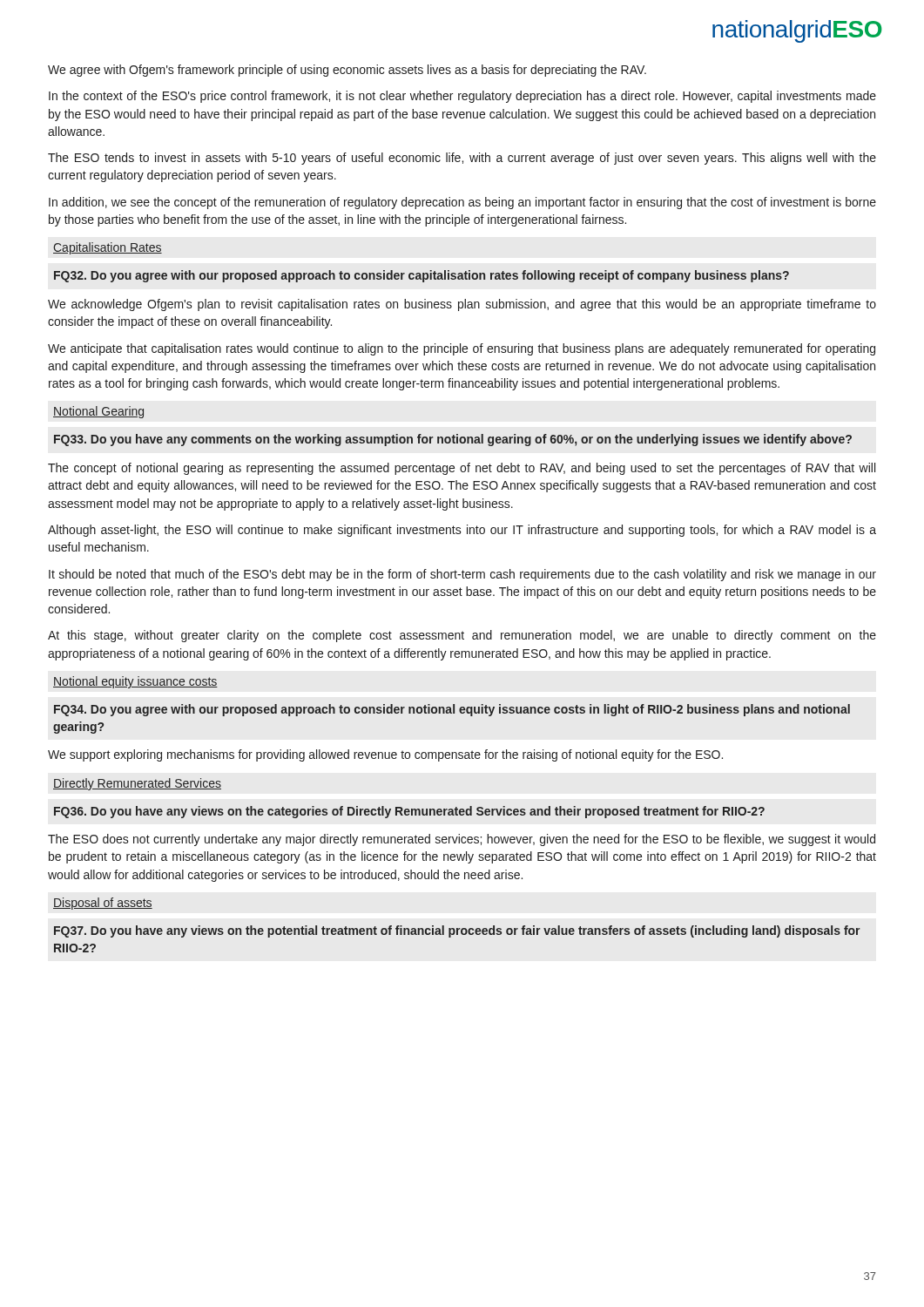Click on the region starting "The ESO tends"
924x1307 pixels.
coord(462,167)
